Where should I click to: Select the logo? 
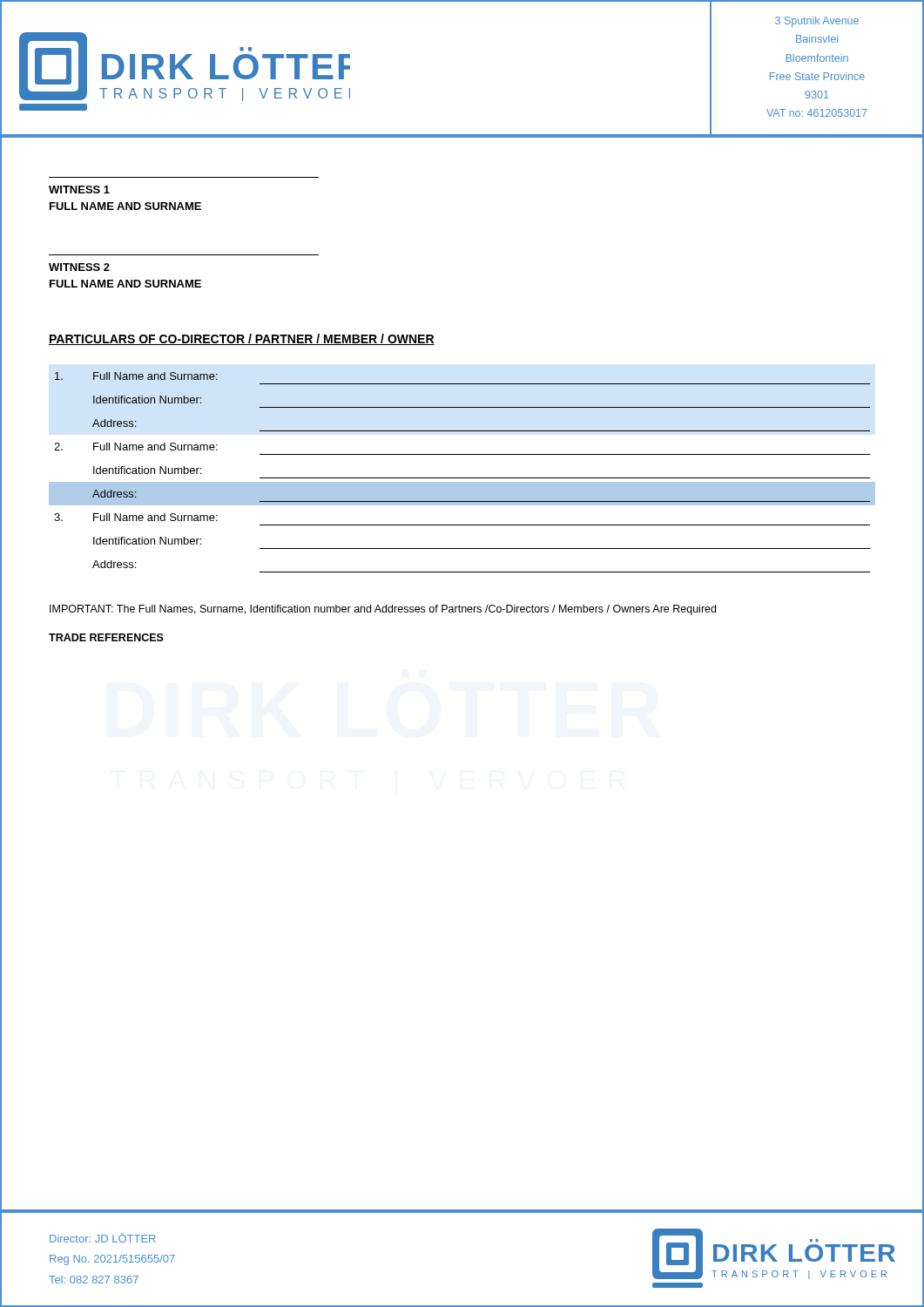[774, 1259]
